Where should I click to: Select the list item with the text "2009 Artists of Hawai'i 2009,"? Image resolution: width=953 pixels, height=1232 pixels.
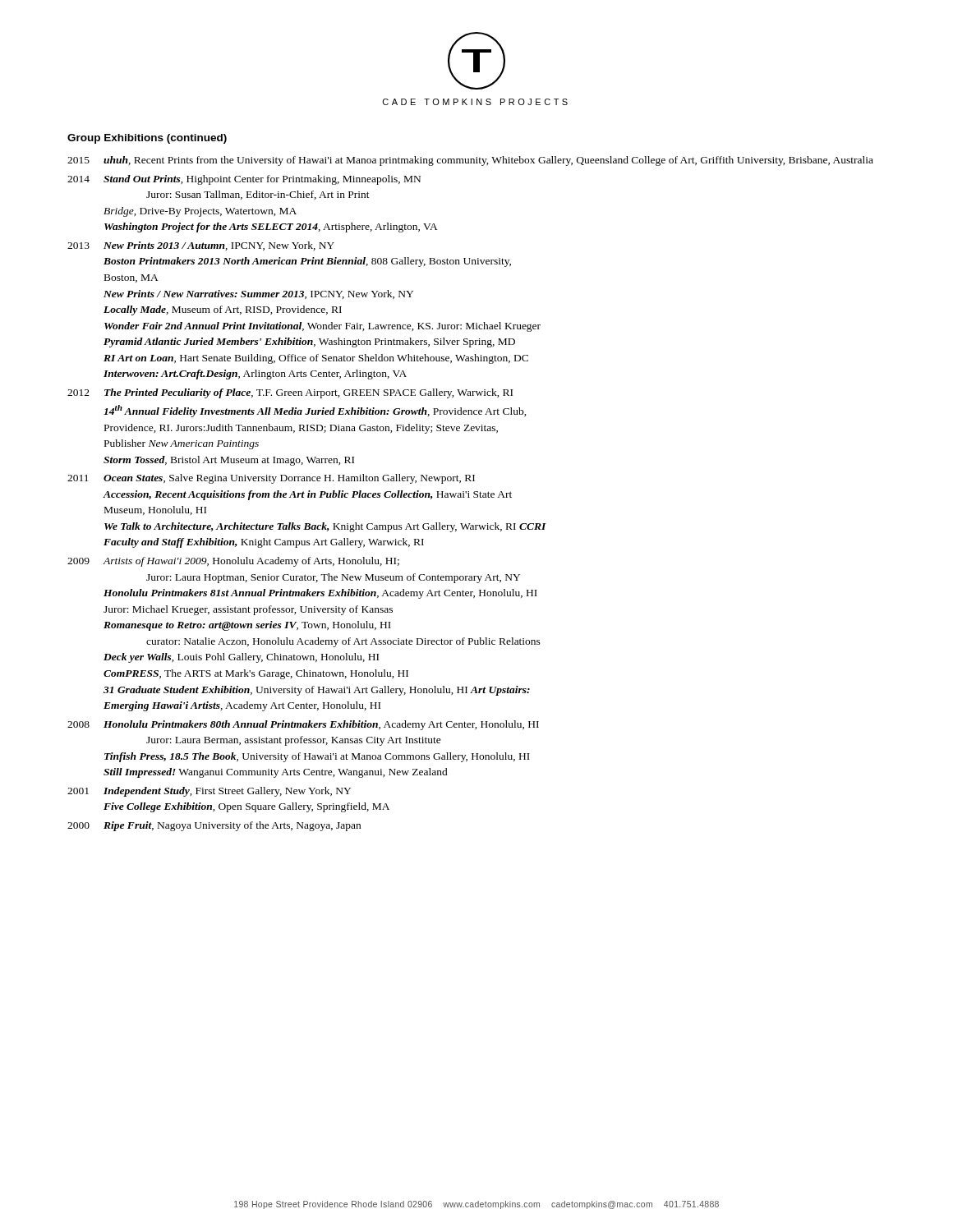click(x=304, y=633)
